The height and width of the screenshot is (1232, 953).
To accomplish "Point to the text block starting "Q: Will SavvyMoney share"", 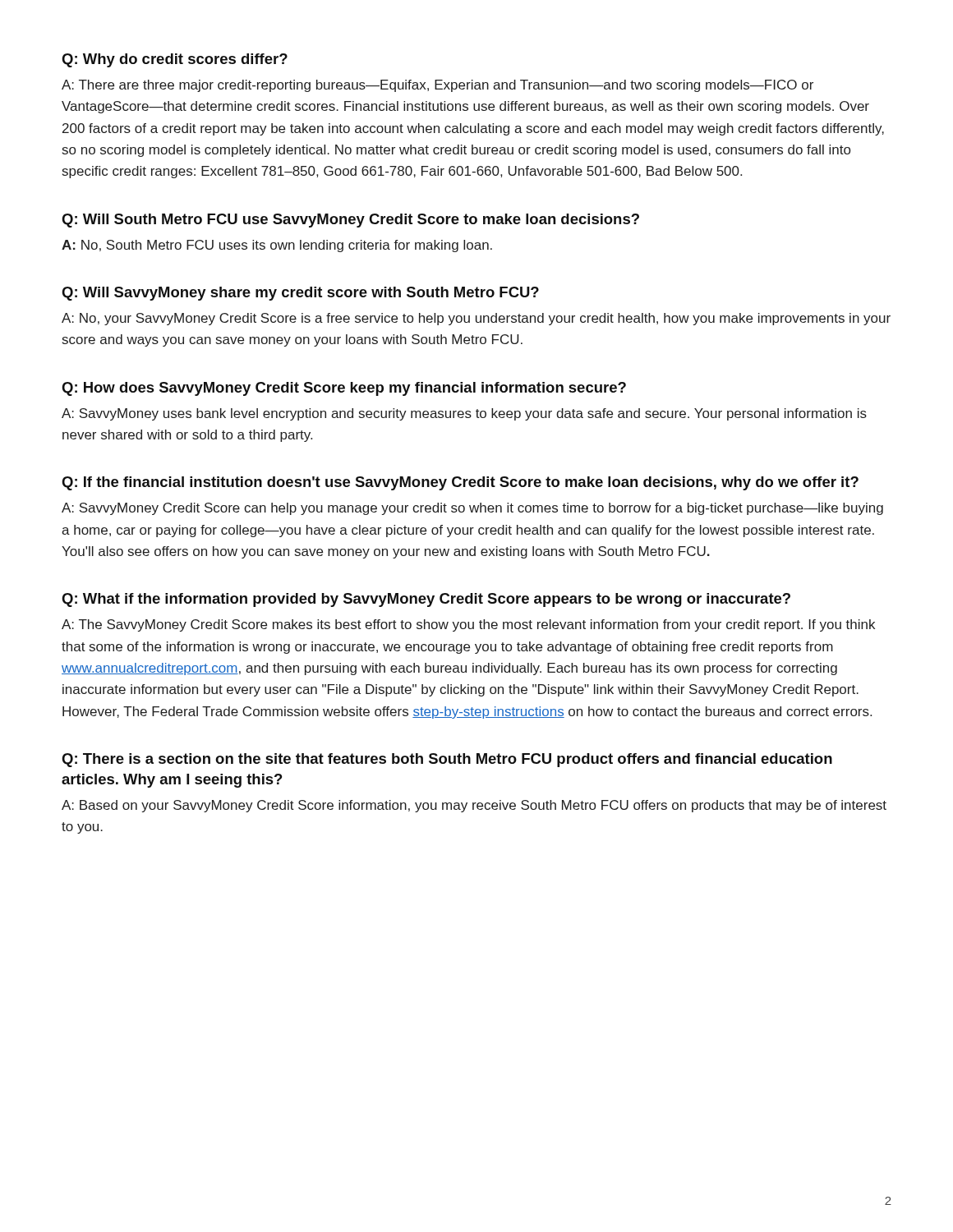I will click(301, 292).
